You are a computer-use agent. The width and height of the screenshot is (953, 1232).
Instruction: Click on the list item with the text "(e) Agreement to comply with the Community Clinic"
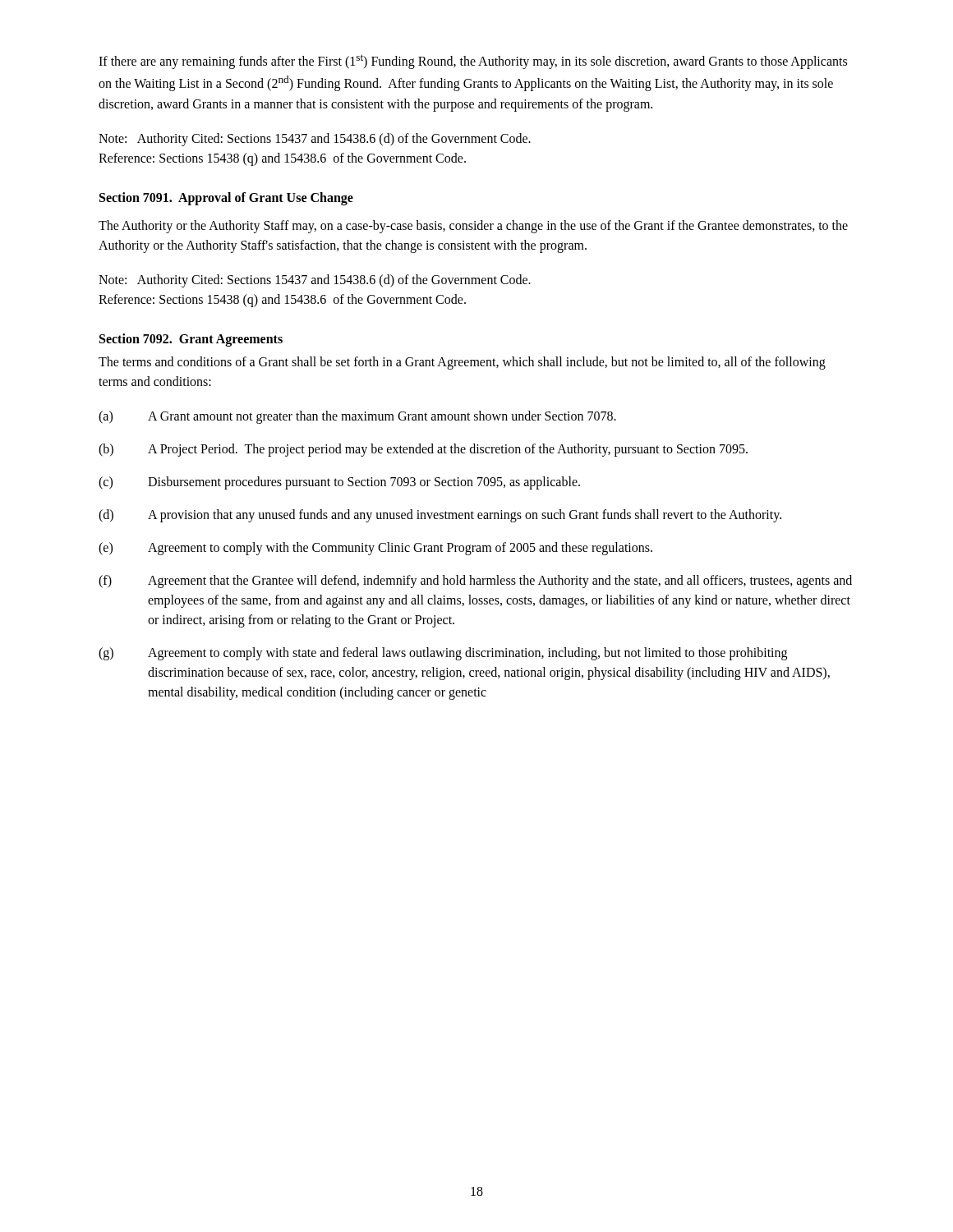click(476, 548)
